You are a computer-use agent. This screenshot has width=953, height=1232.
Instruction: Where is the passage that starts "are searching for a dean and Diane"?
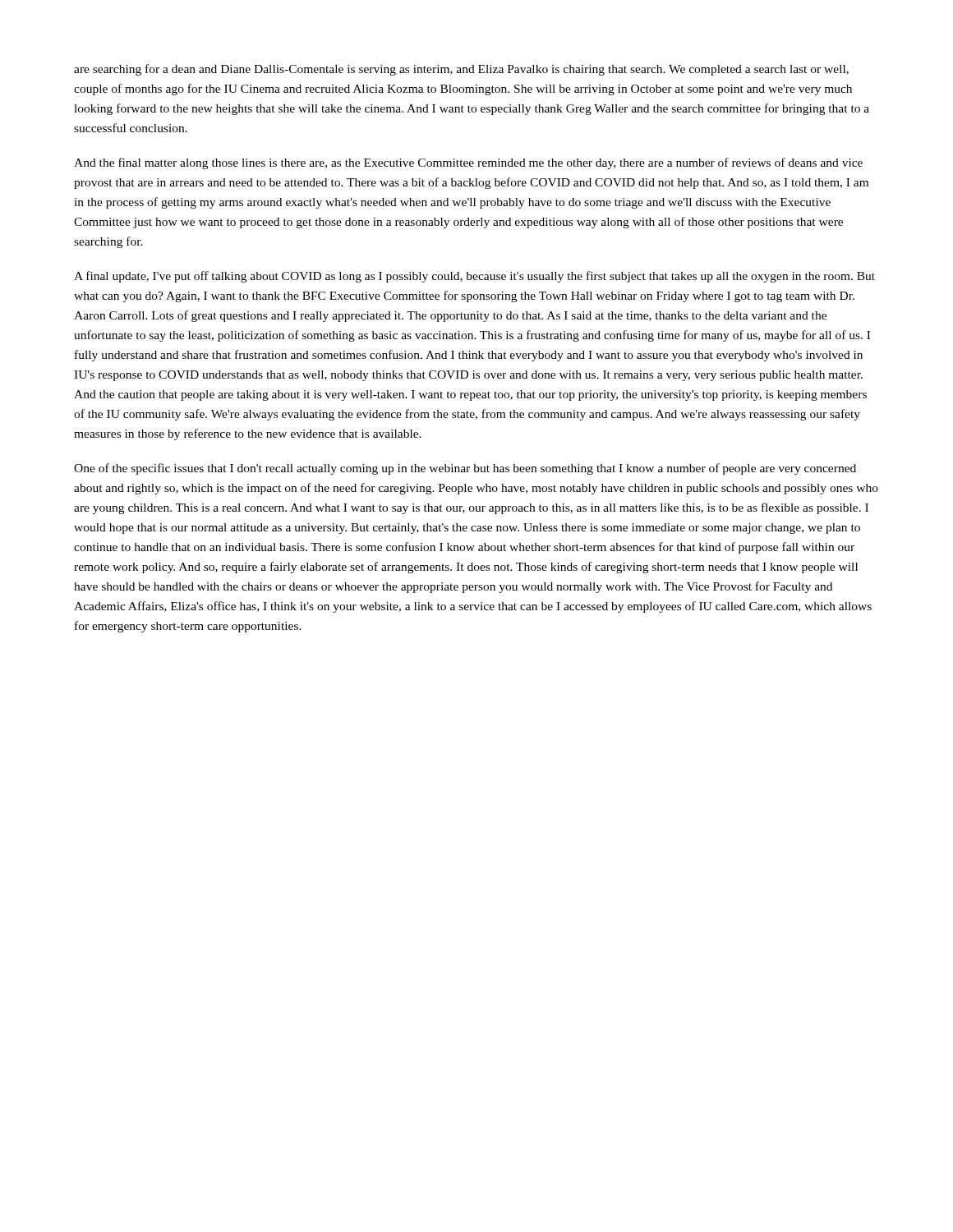coord(472,98)
